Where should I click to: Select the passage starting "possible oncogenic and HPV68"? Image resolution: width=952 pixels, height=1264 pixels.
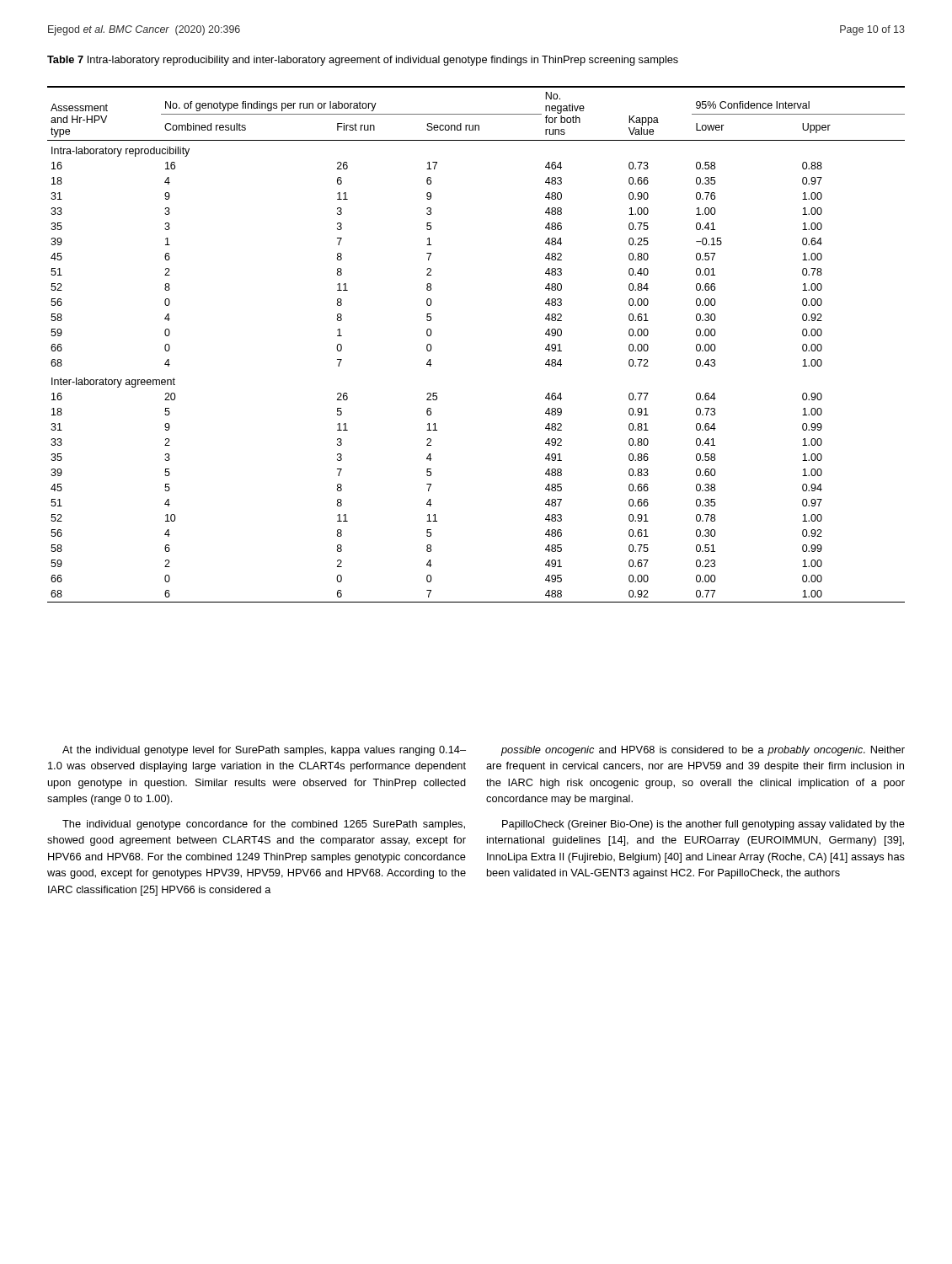click(x=695, y=811)
